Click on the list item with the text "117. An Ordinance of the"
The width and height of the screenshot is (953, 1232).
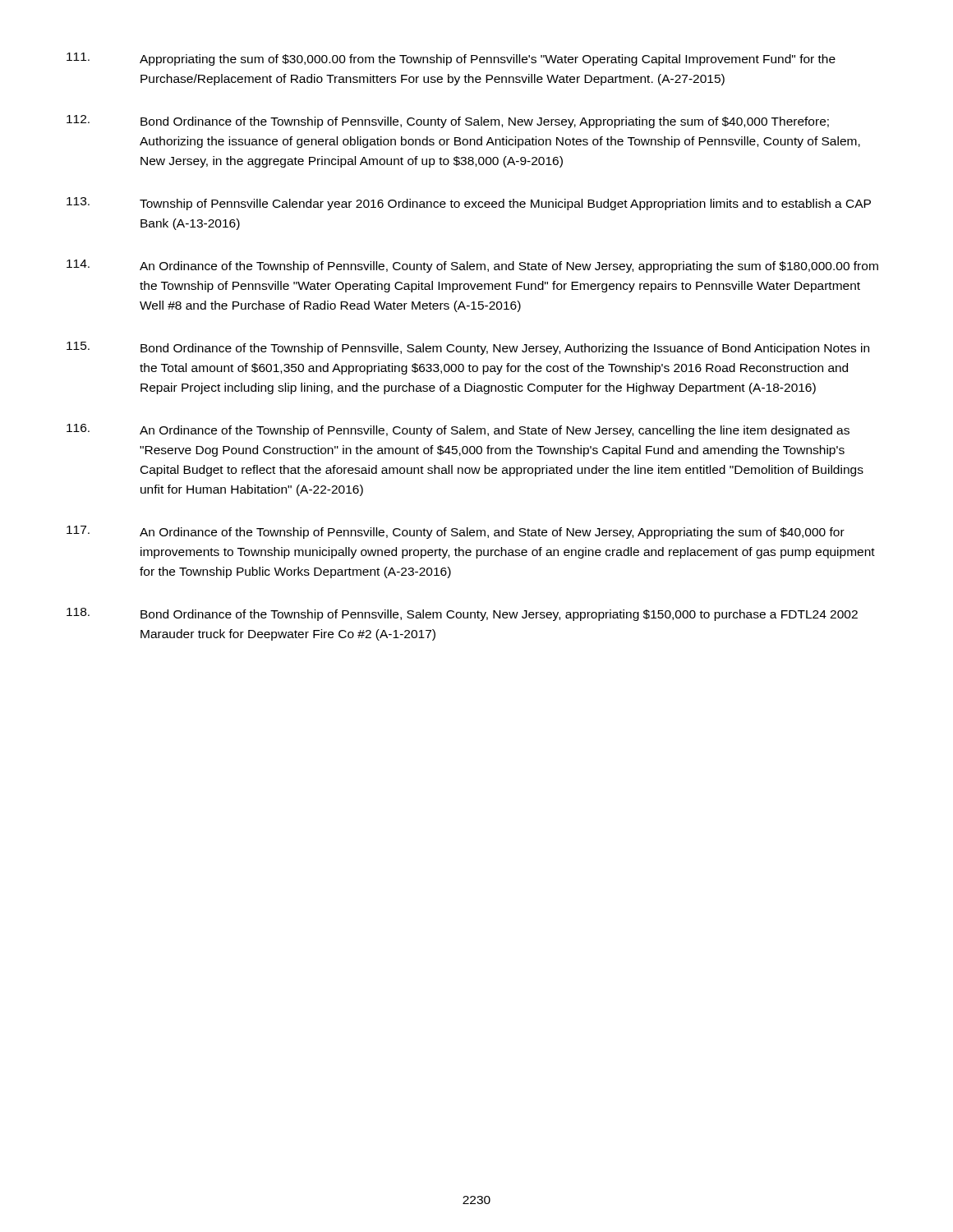476,552
